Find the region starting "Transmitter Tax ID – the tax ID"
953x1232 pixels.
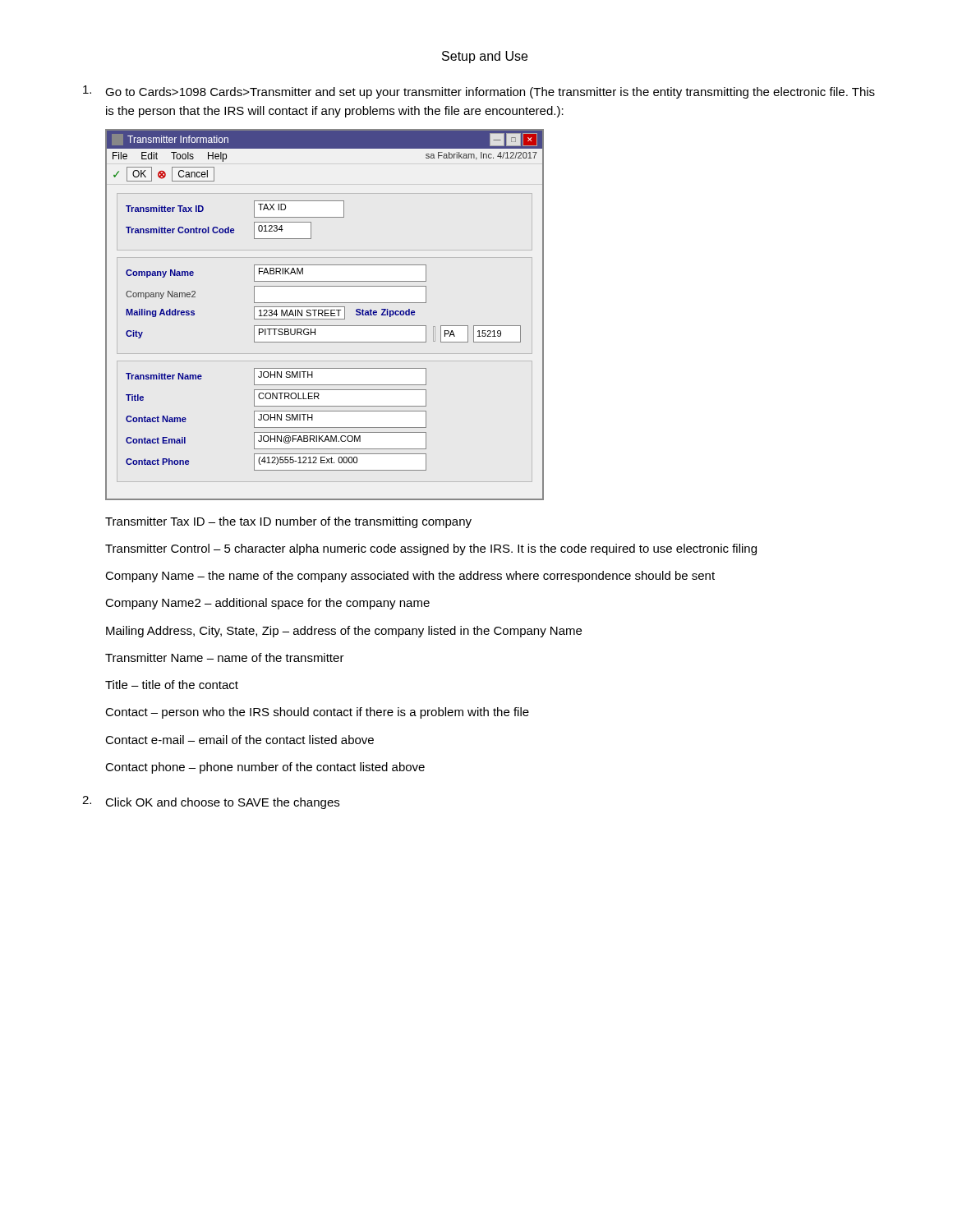tap(288, 521)
